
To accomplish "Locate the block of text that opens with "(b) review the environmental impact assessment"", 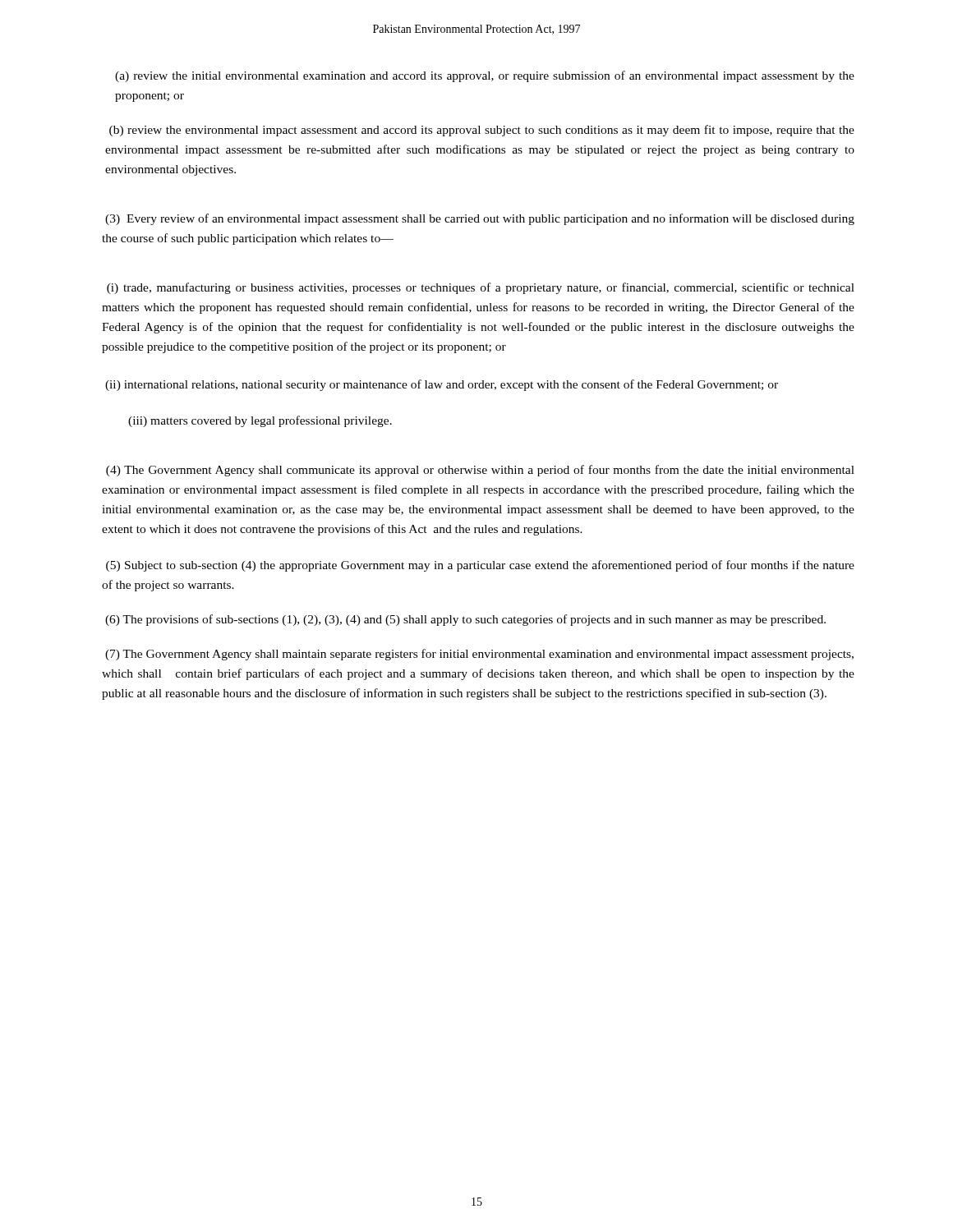I will click(x=480, y=149).
